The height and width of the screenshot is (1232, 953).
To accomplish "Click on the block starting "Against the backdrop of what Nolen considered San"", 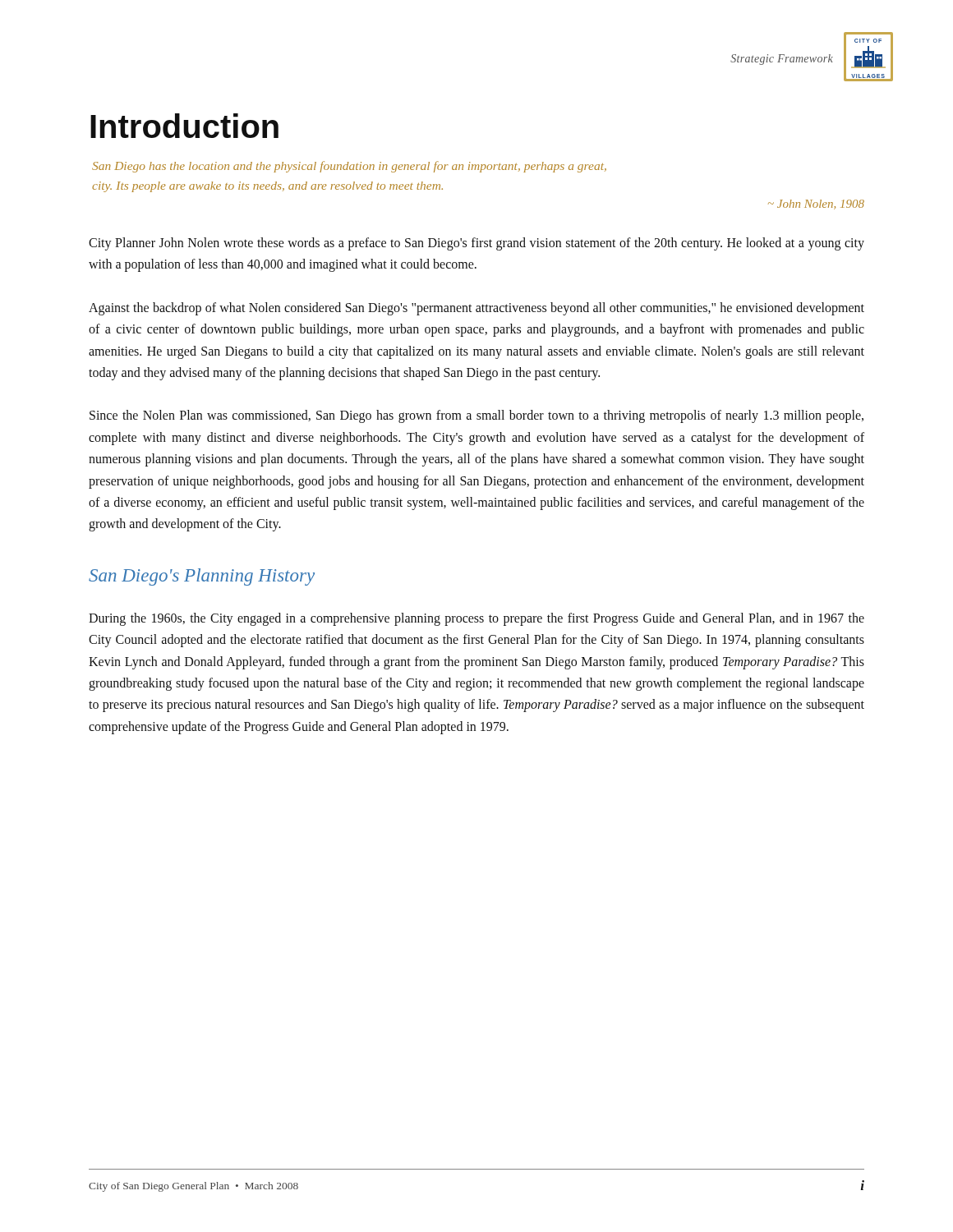I will tap(476, 341).
